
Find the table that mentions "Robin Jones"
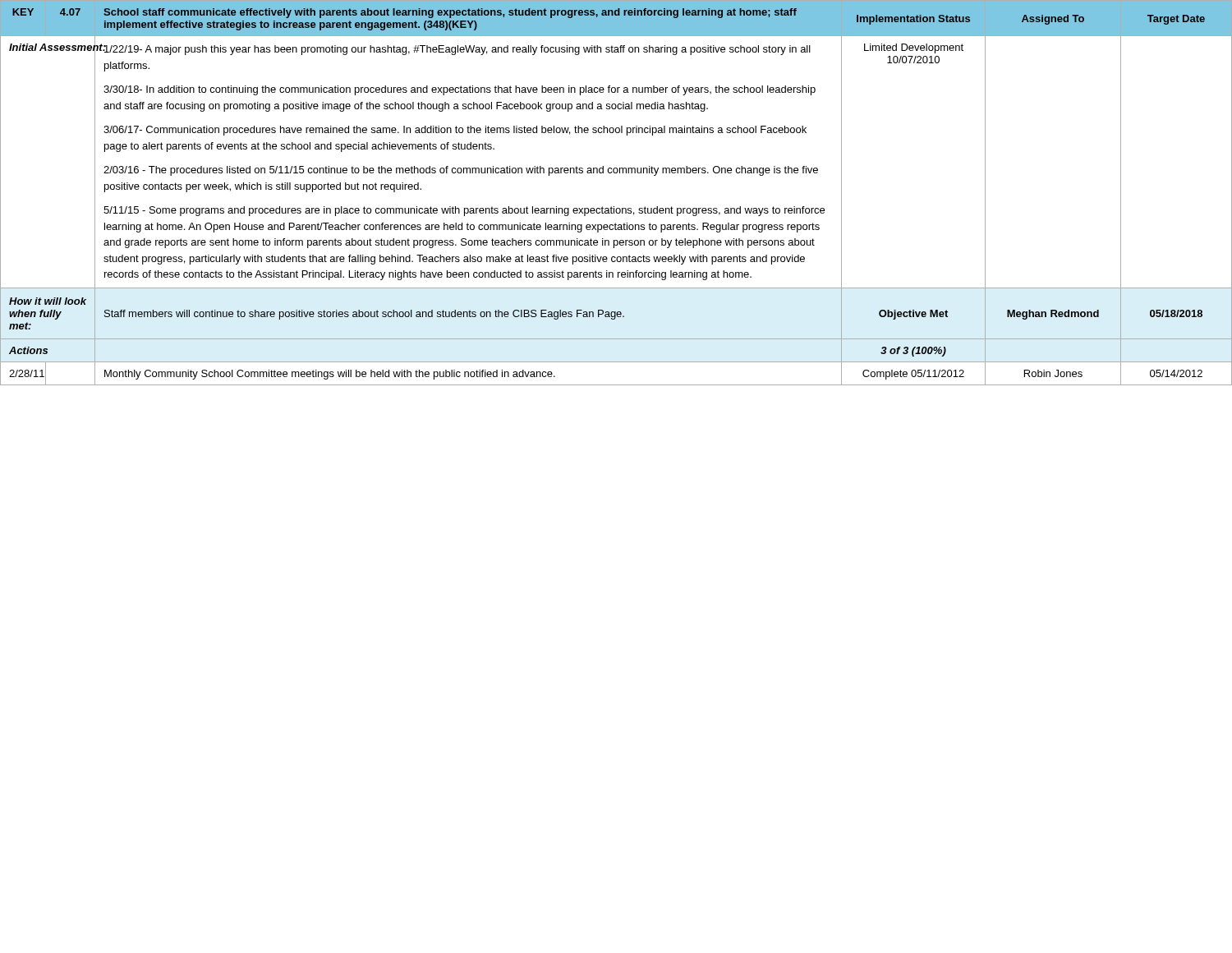click(616, 476)
